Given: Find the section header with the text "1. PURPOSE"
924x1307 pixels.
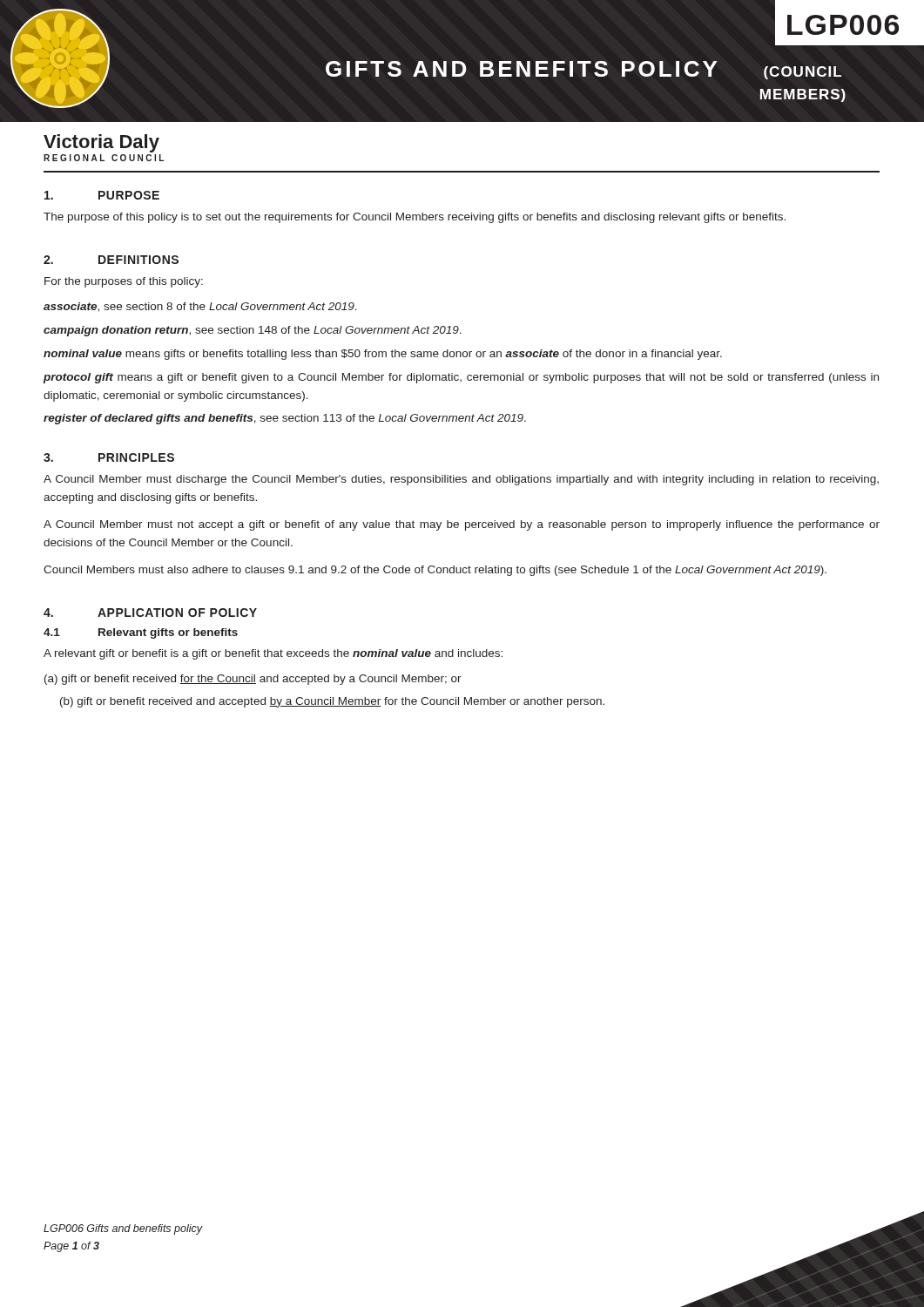Looking at the screenshot, I should pos(102,195).
